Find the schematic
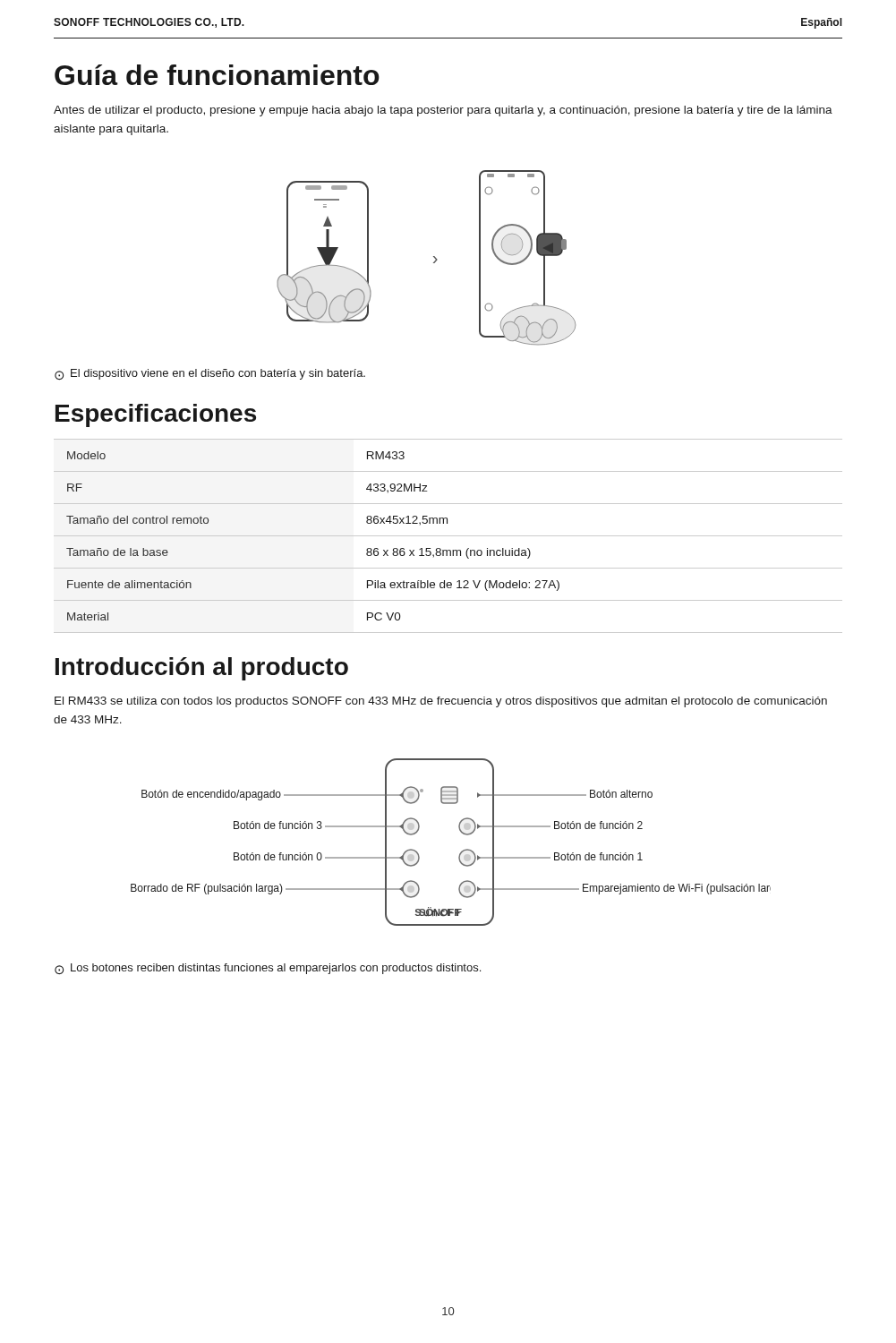Image resolution: width=896 pixels, height=1343 pixels. pyautogui.click(x=448, y=849)
